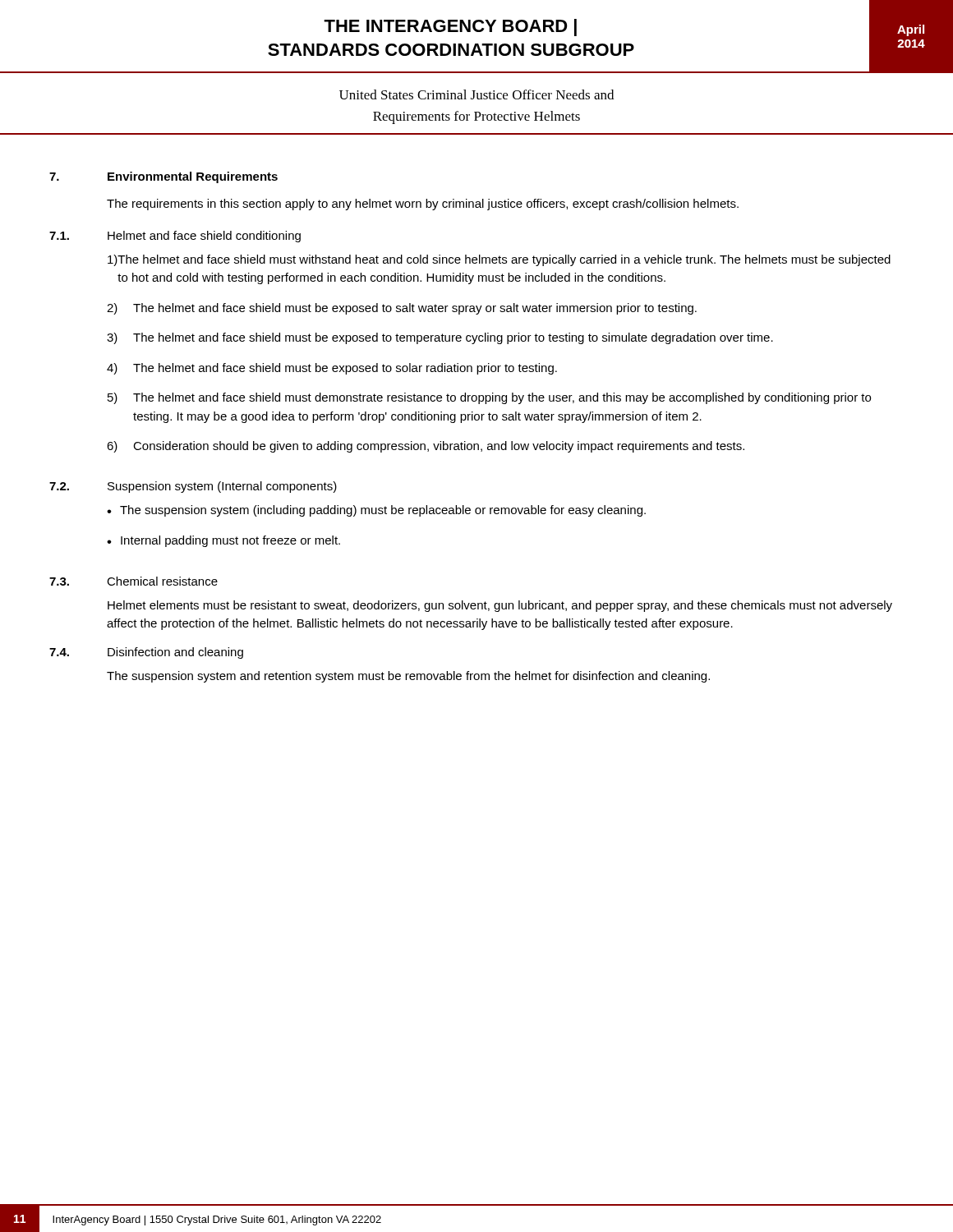Select the element starting "Environmental Requirements"
Screen dimensions: 1232x953
(x=192, y=176)
